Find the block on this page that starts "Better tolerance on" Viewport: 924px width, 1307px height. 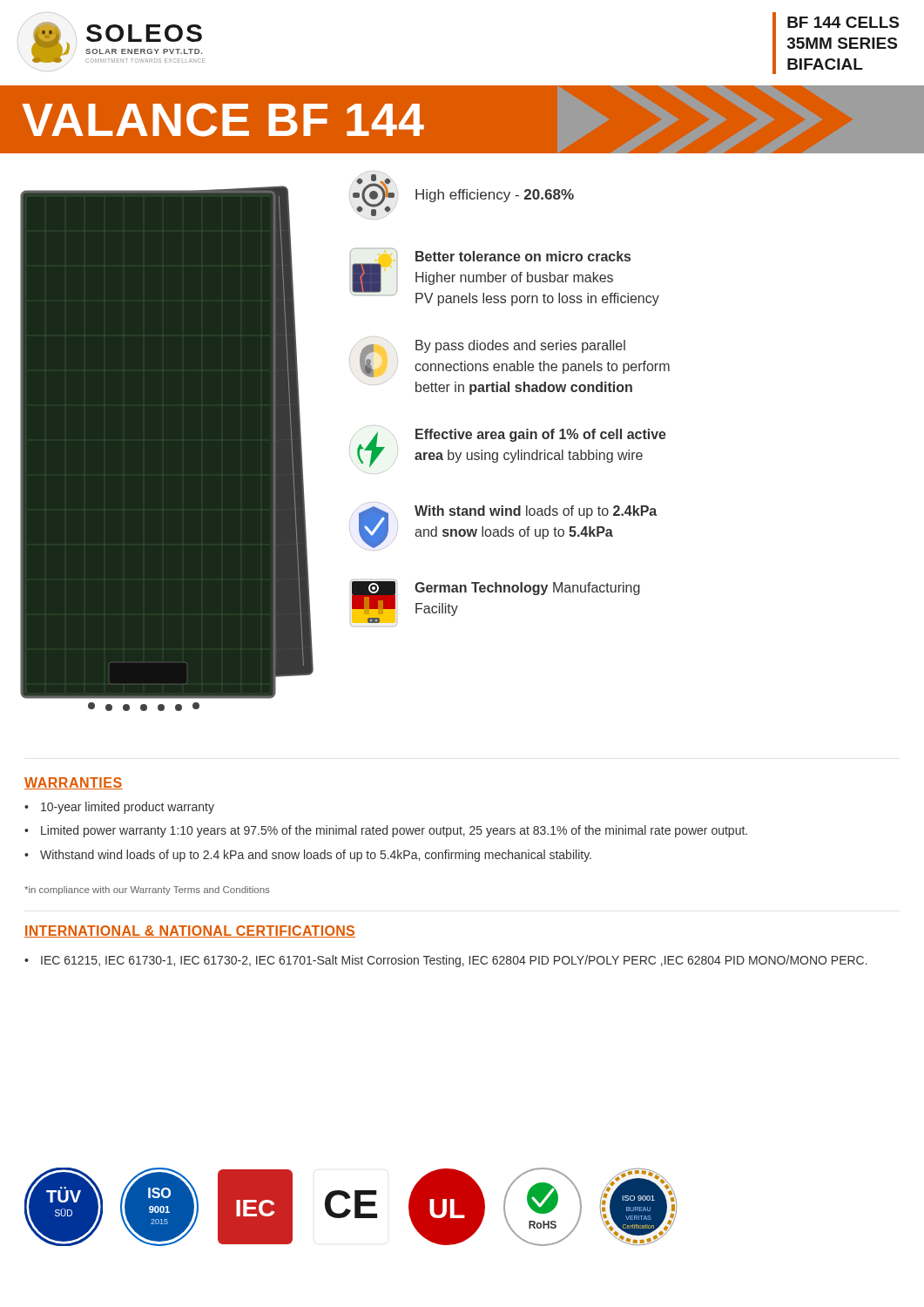[504, 278]
